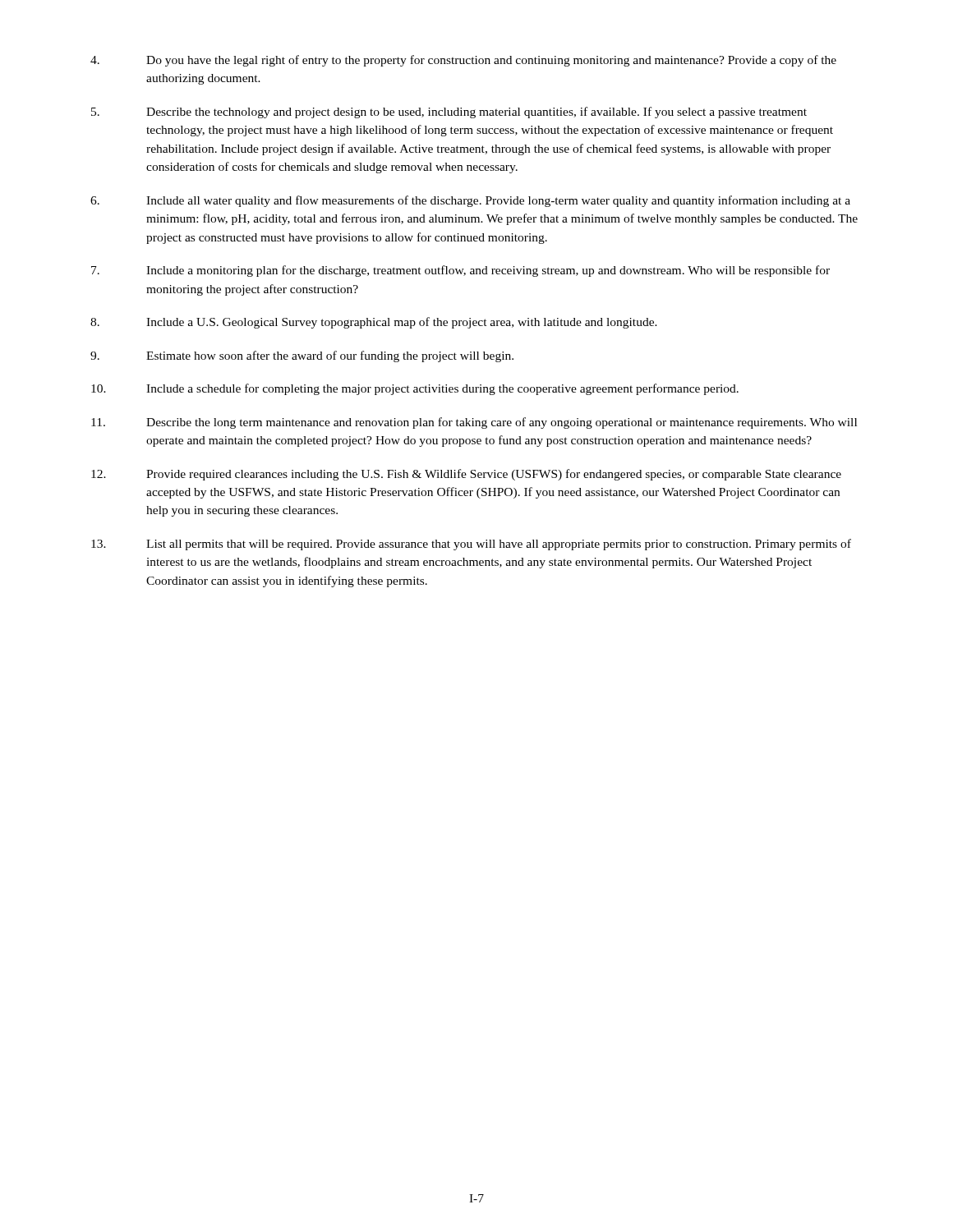Click the passage that begins "6. Include all"

476,219
